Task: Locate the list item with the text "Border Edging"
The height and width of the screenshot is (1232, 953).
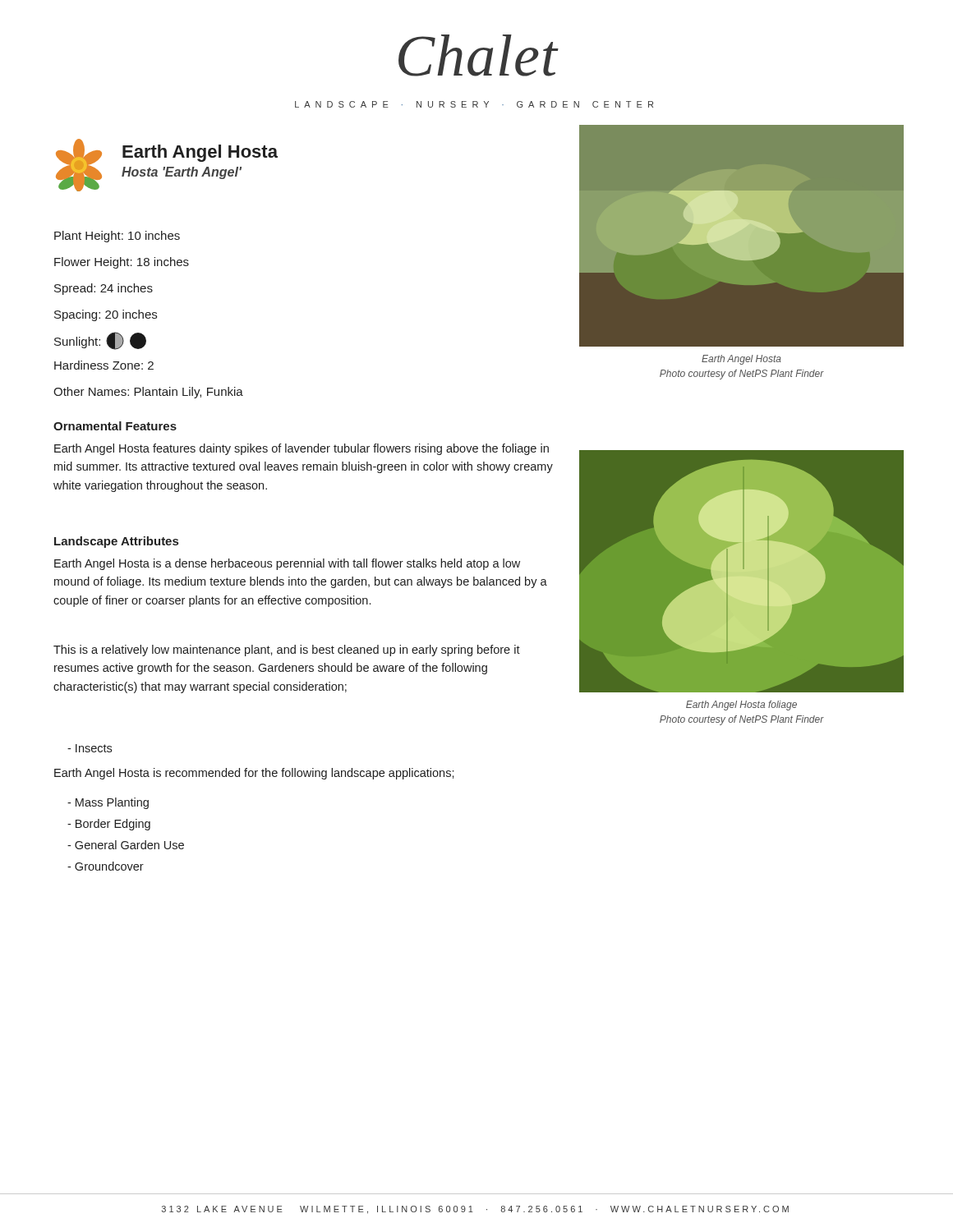Action: click(x=109, y=824)
